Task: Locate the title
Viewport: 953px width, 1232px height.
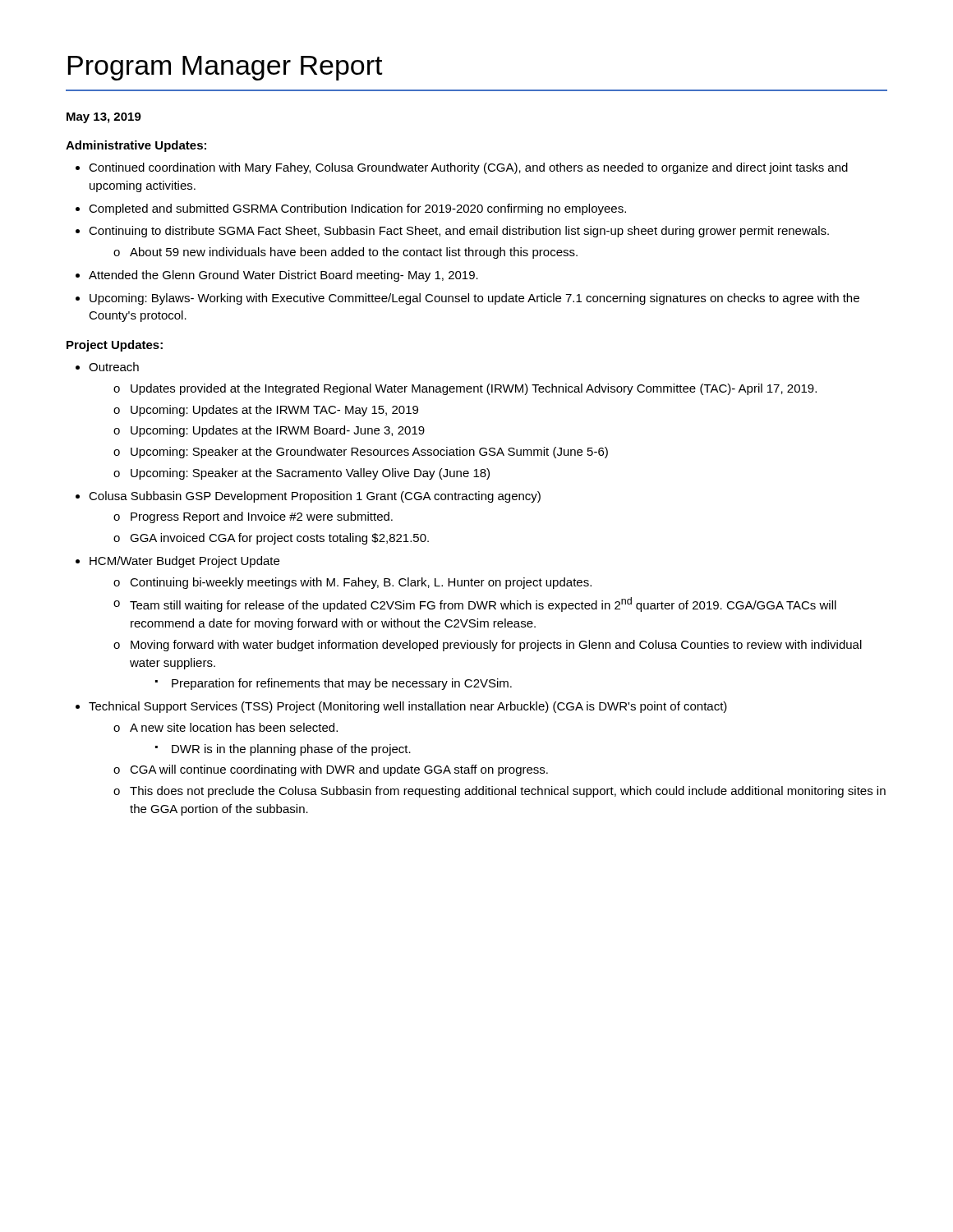Action: [x=476, y=65]
